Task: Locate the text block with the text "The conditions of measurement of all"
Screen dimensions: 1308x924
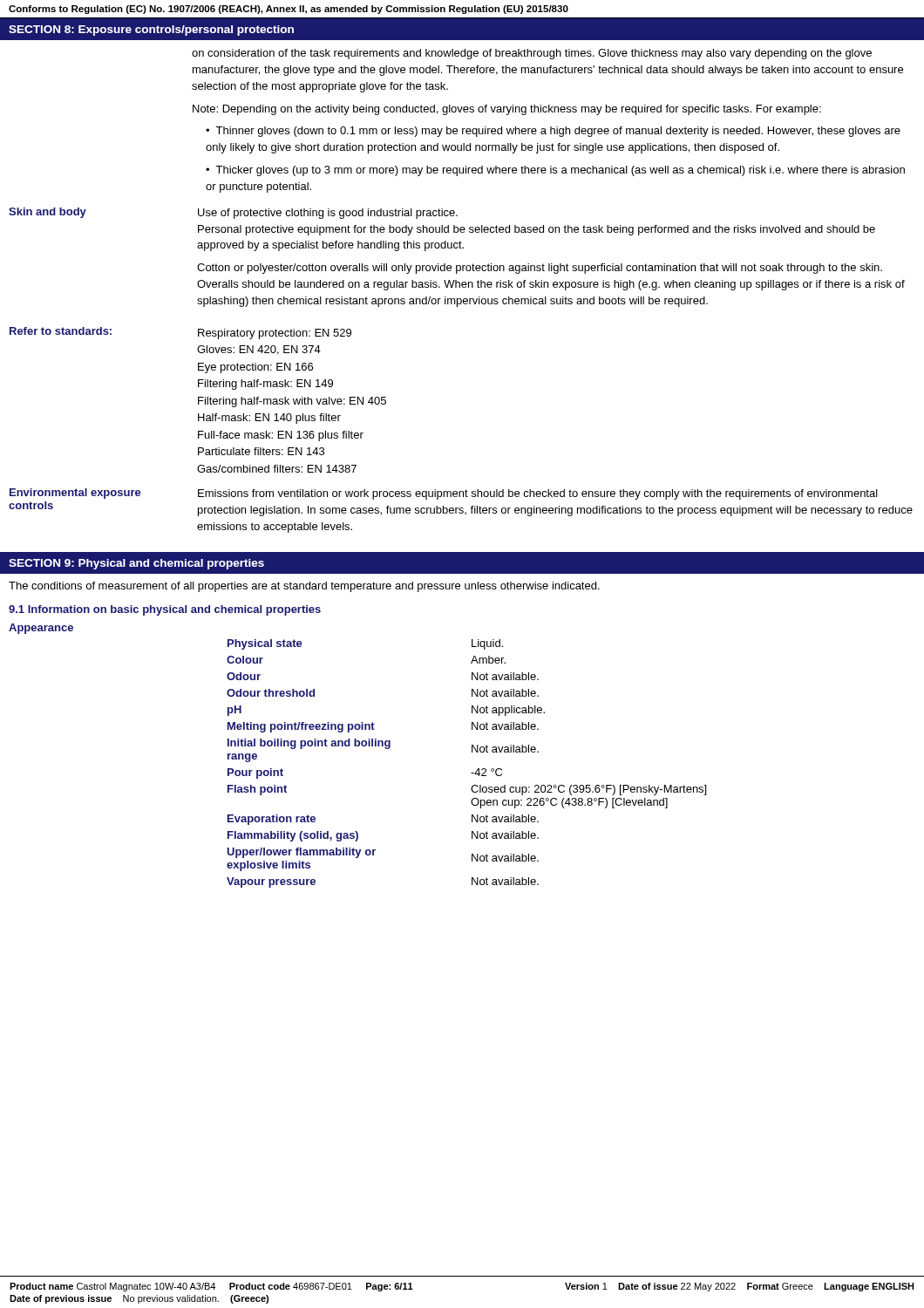Action: tap(304, 585)
